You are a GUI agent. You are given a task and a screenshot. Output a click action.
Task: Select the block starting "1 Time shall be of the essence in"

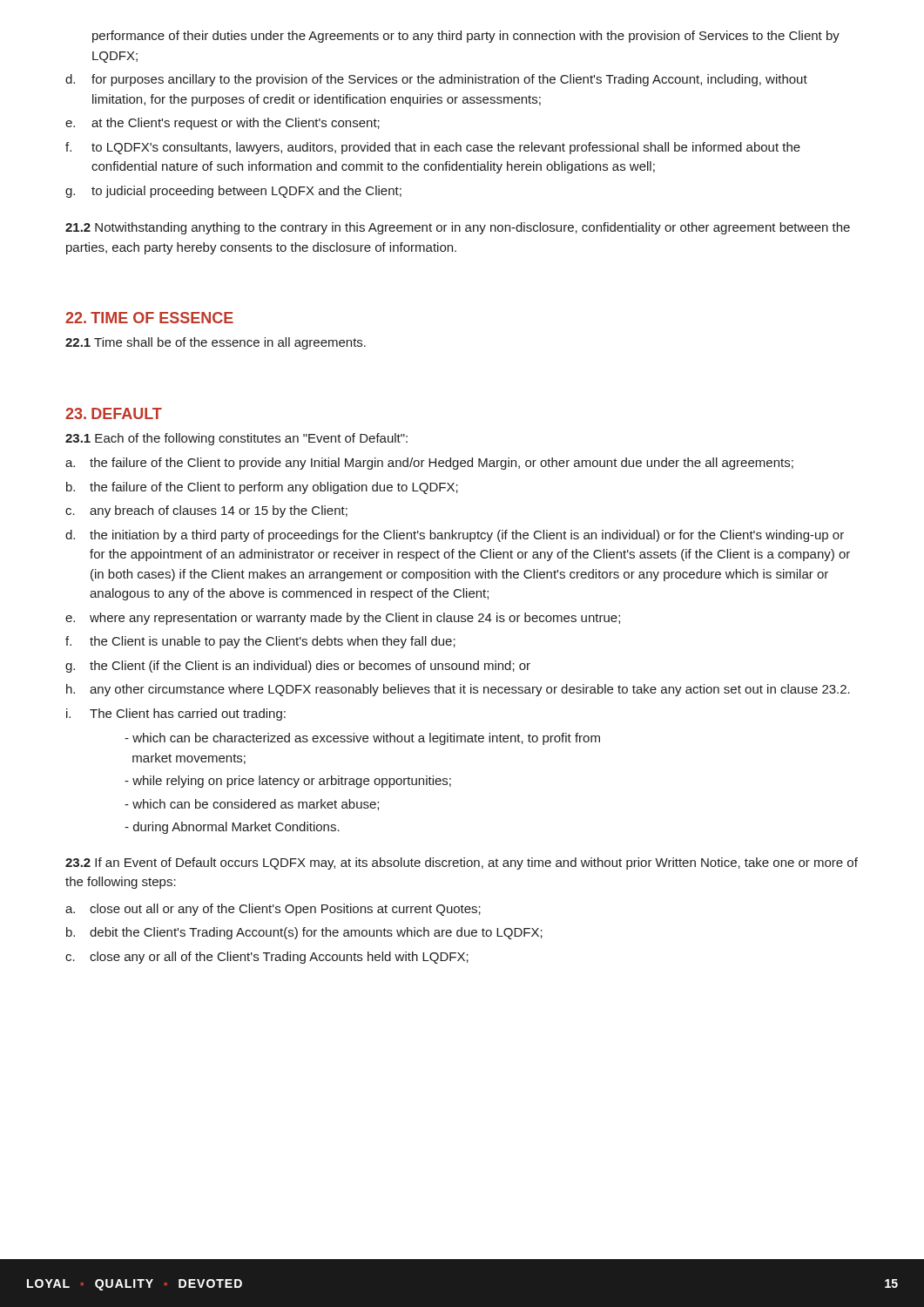click(216, 342)
